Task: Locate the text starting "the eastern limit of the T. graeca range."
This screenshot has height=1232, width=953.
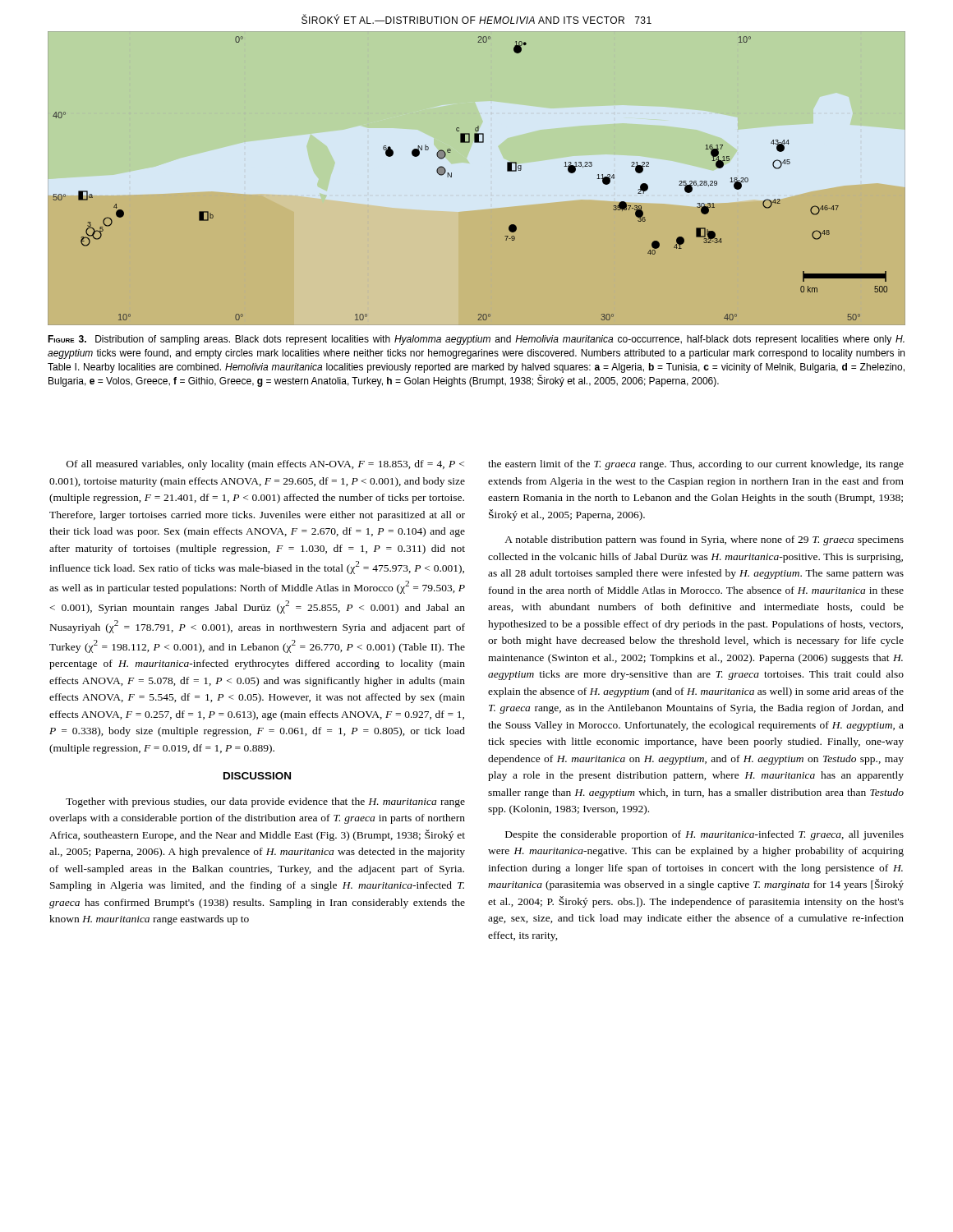Action: pyautogui.click(x=696, y=700)
